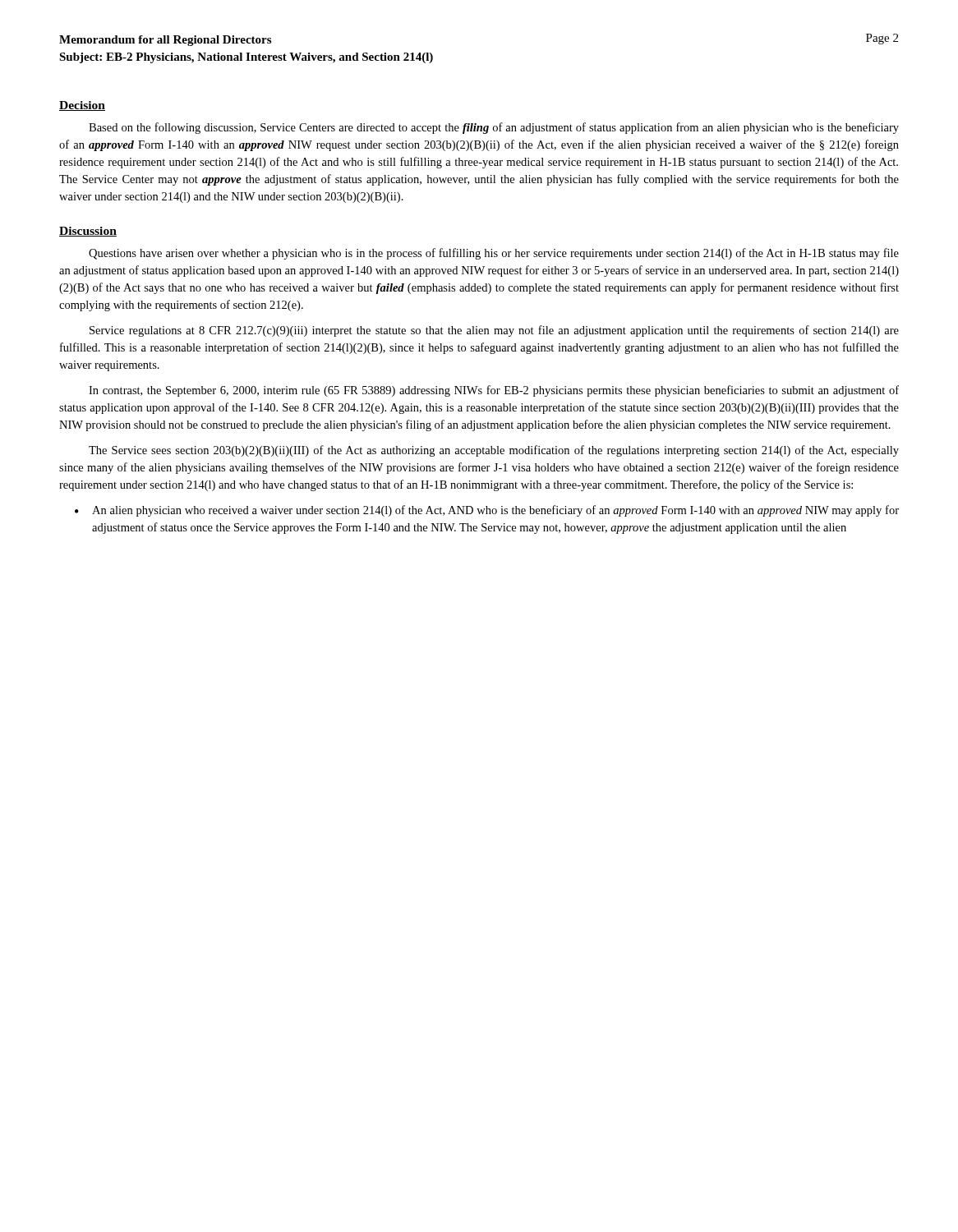Click on the text block containing "Service regulations at"
This screenshot has height=1232, width=958.
479,348
